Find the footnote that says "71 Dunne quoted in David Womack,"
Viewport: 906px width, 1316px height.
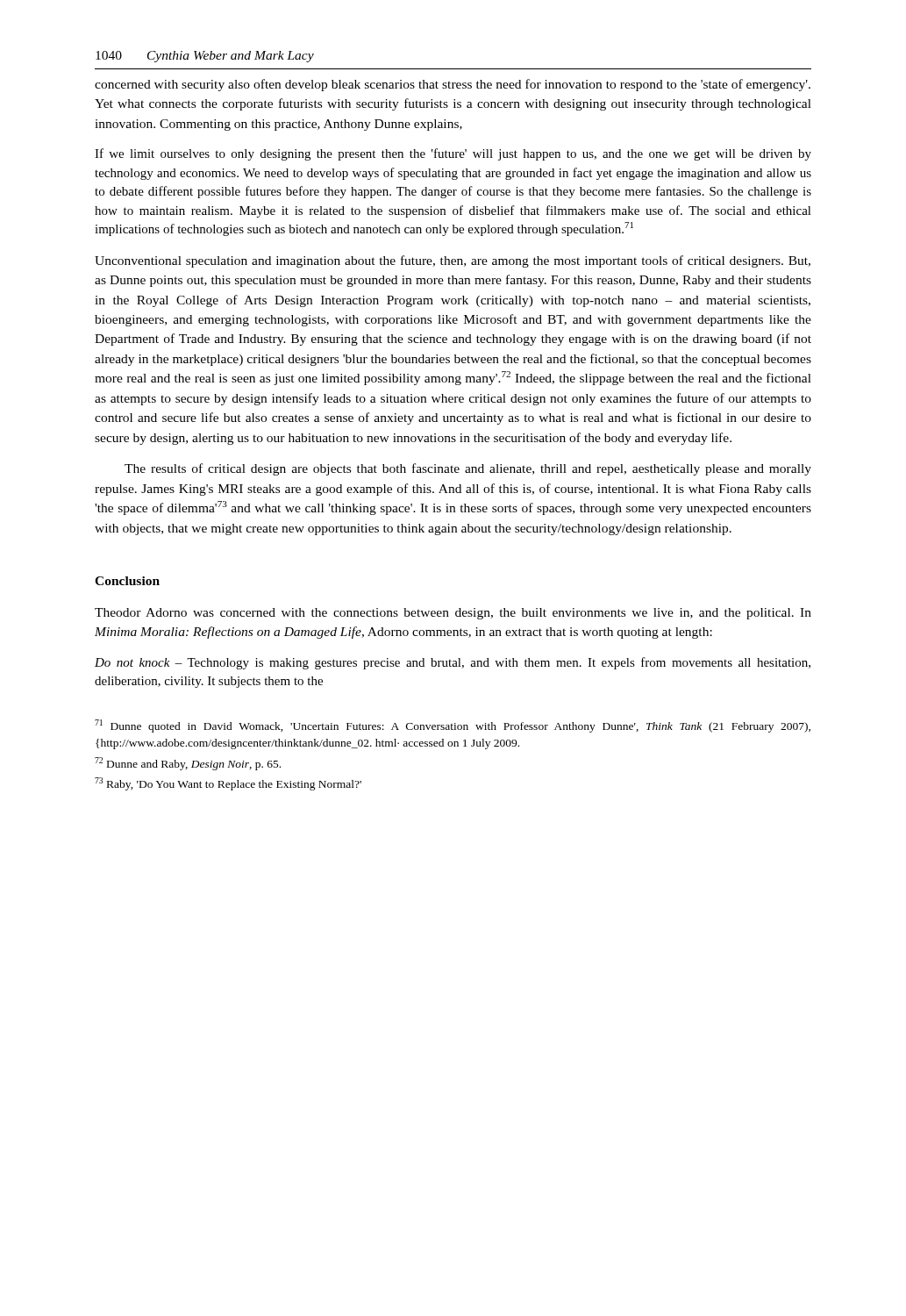[x=453, y=734]
